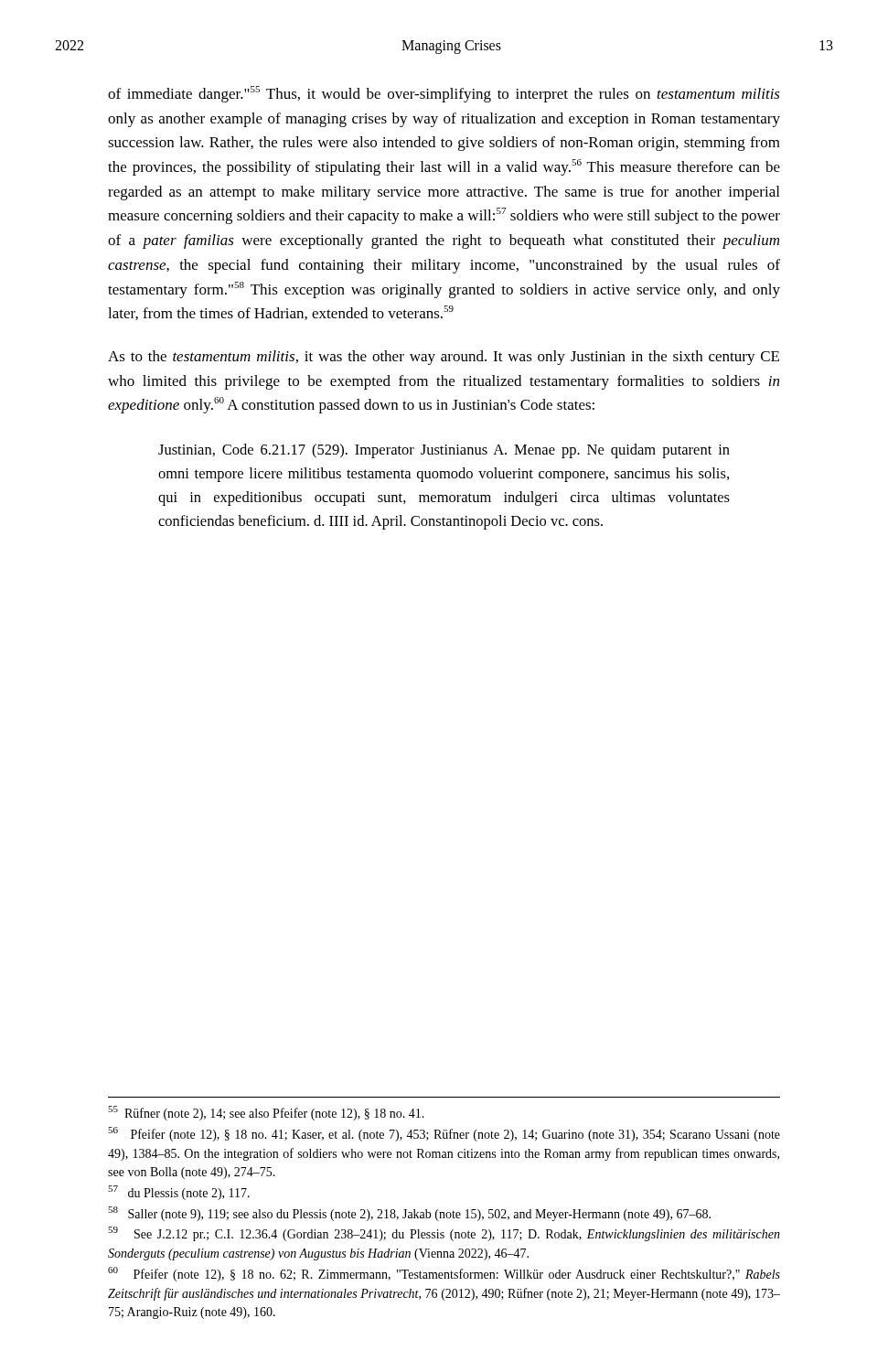Locate a footnote
888x1372 pixels.
444,1213
